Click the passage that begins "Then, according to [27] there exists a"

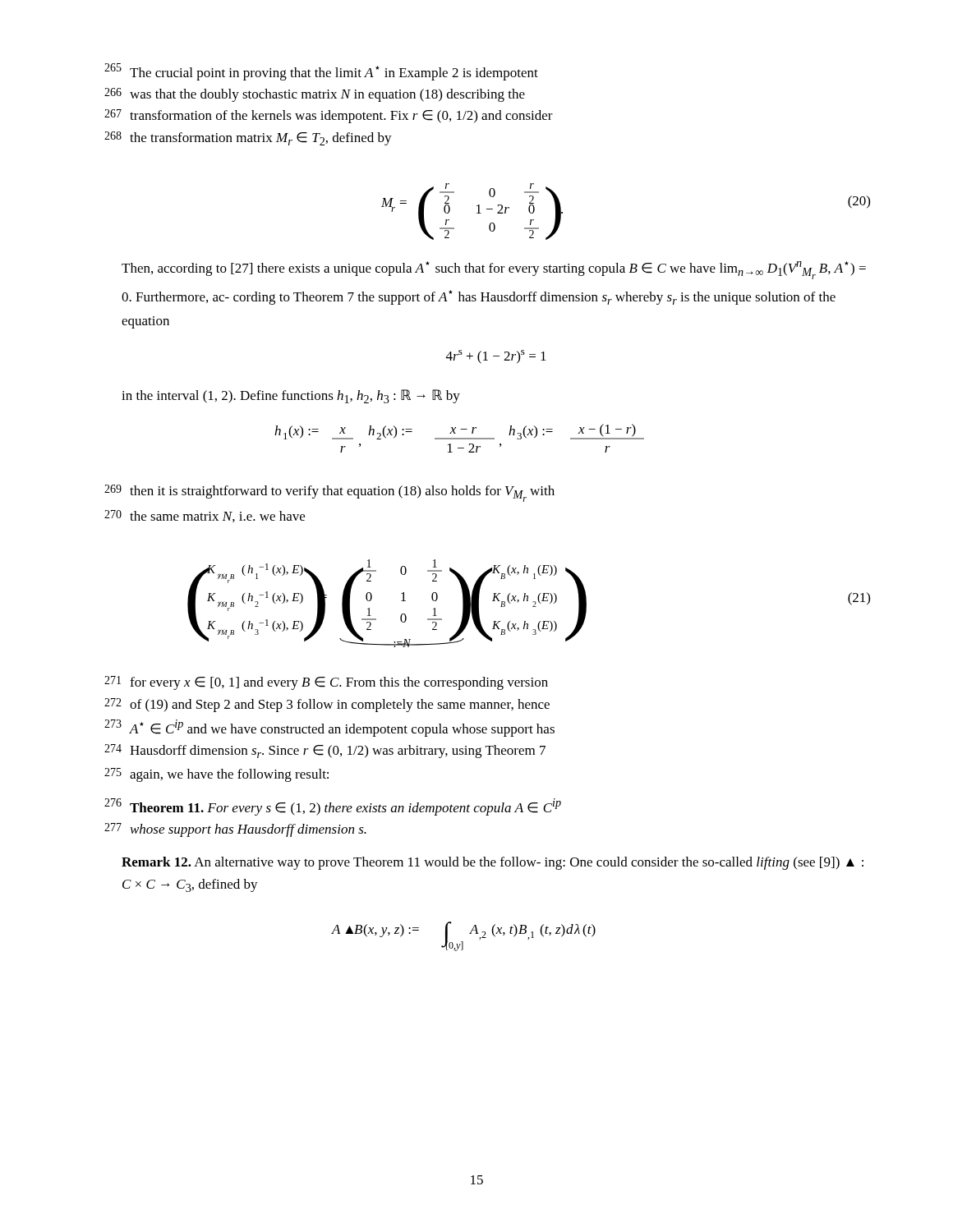tap(494, 292)
